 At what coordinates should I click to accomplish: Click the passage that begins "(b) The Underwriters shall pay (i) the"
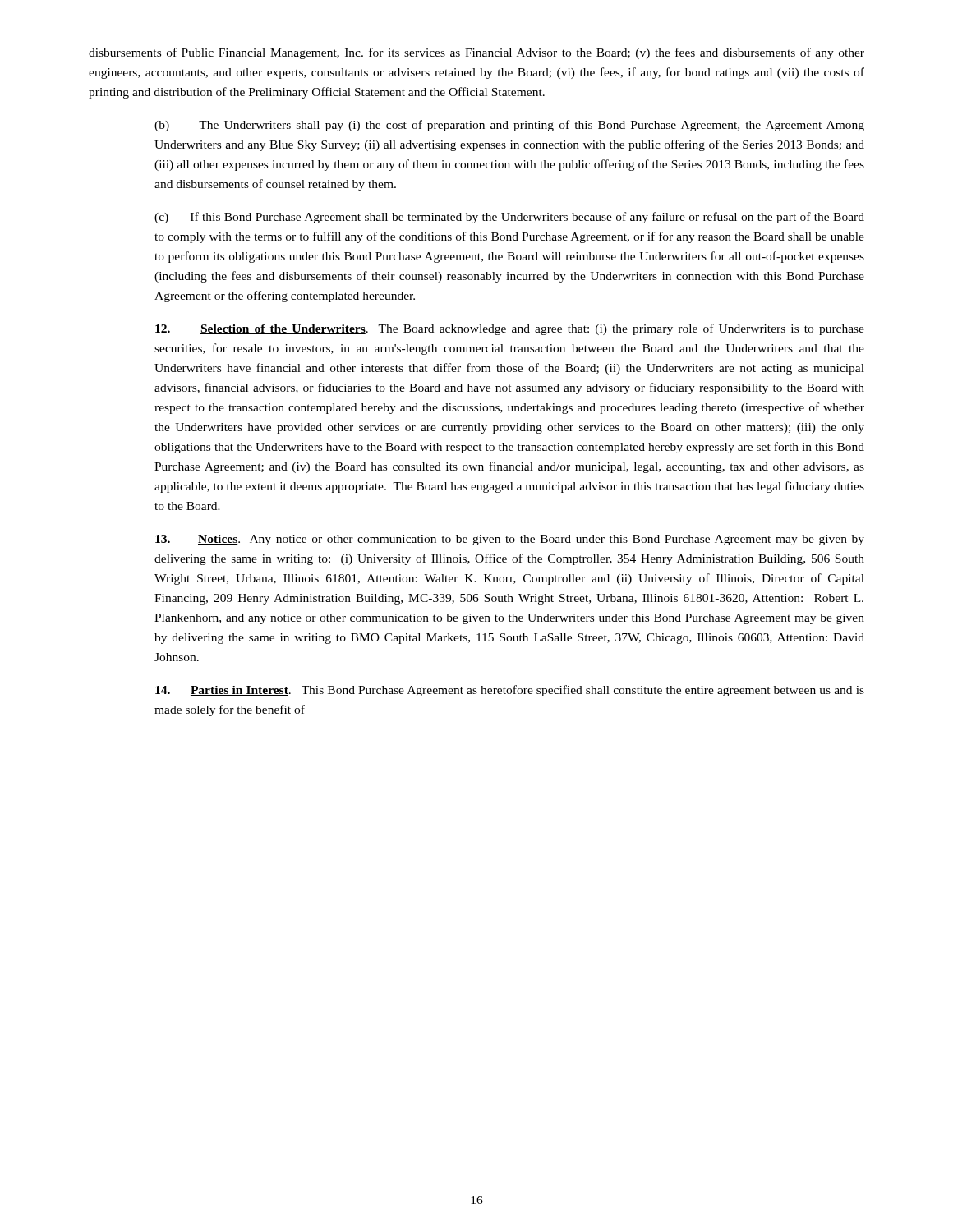[x=509, y=154]
